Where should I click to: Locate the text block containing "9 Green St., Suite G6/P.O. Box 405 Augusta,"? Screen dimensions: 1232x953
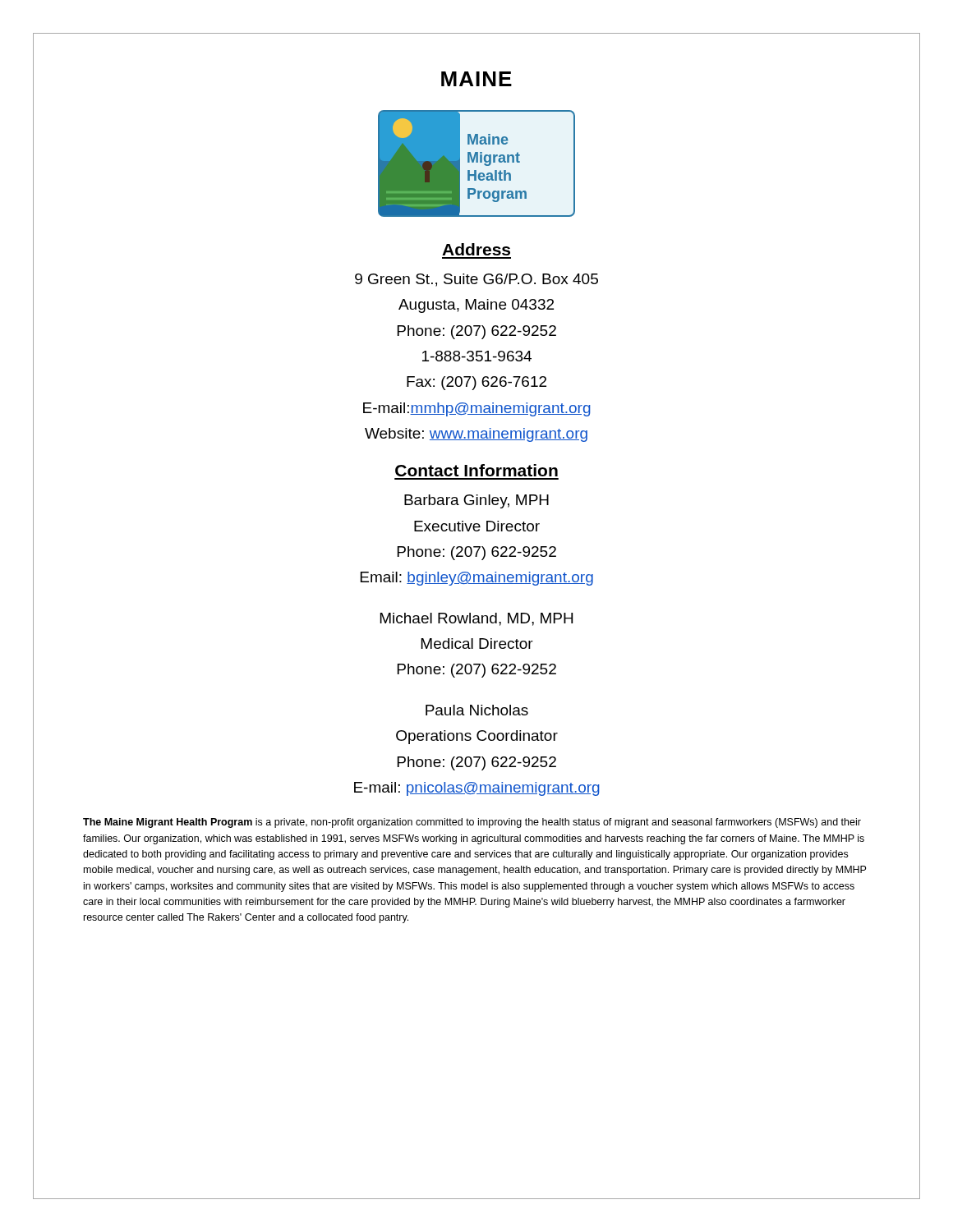tap(476, 356)
